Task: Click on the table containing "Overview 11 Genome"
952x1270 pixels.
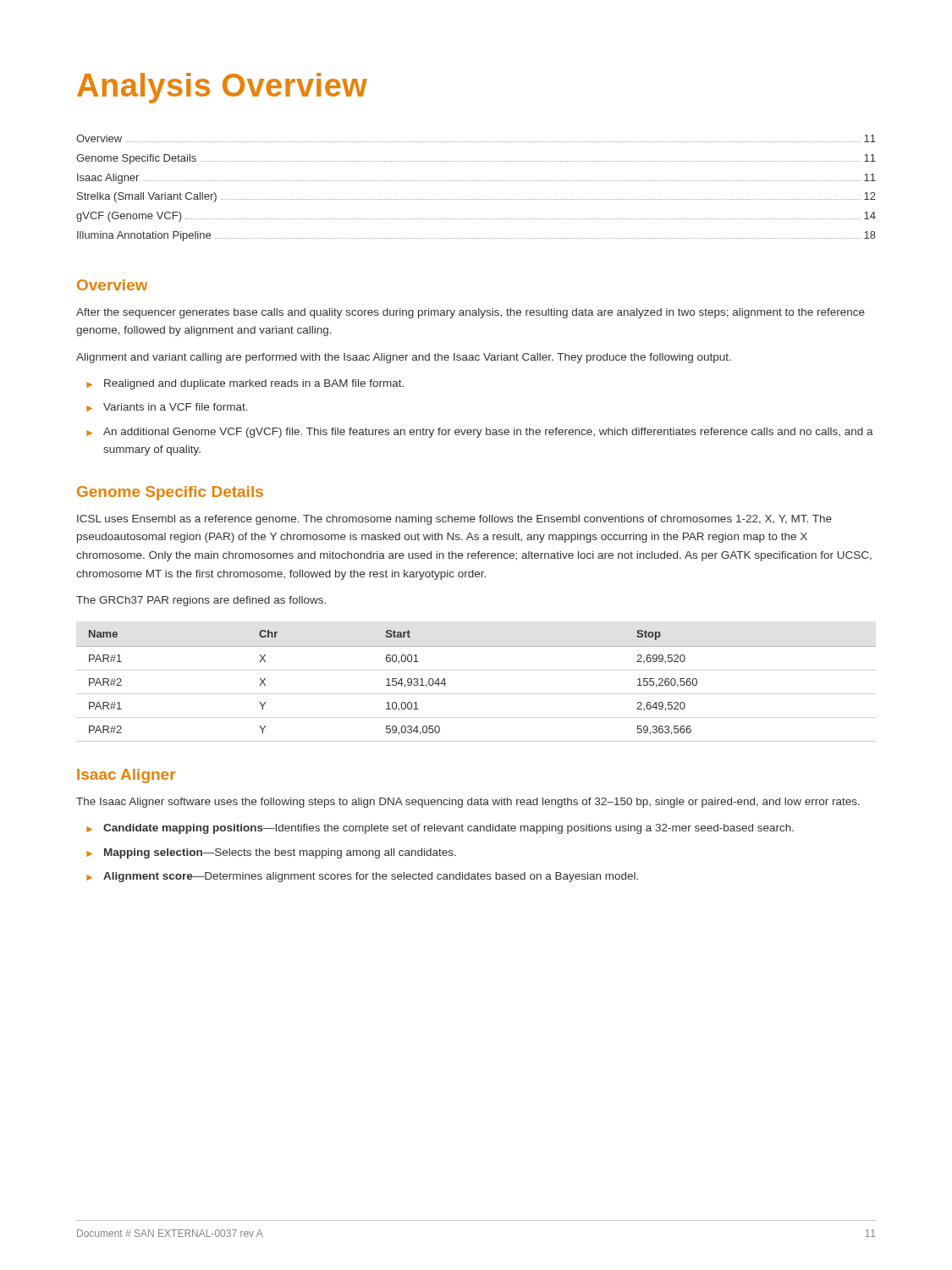Action: pyautogui.click(x=476, y=187)
